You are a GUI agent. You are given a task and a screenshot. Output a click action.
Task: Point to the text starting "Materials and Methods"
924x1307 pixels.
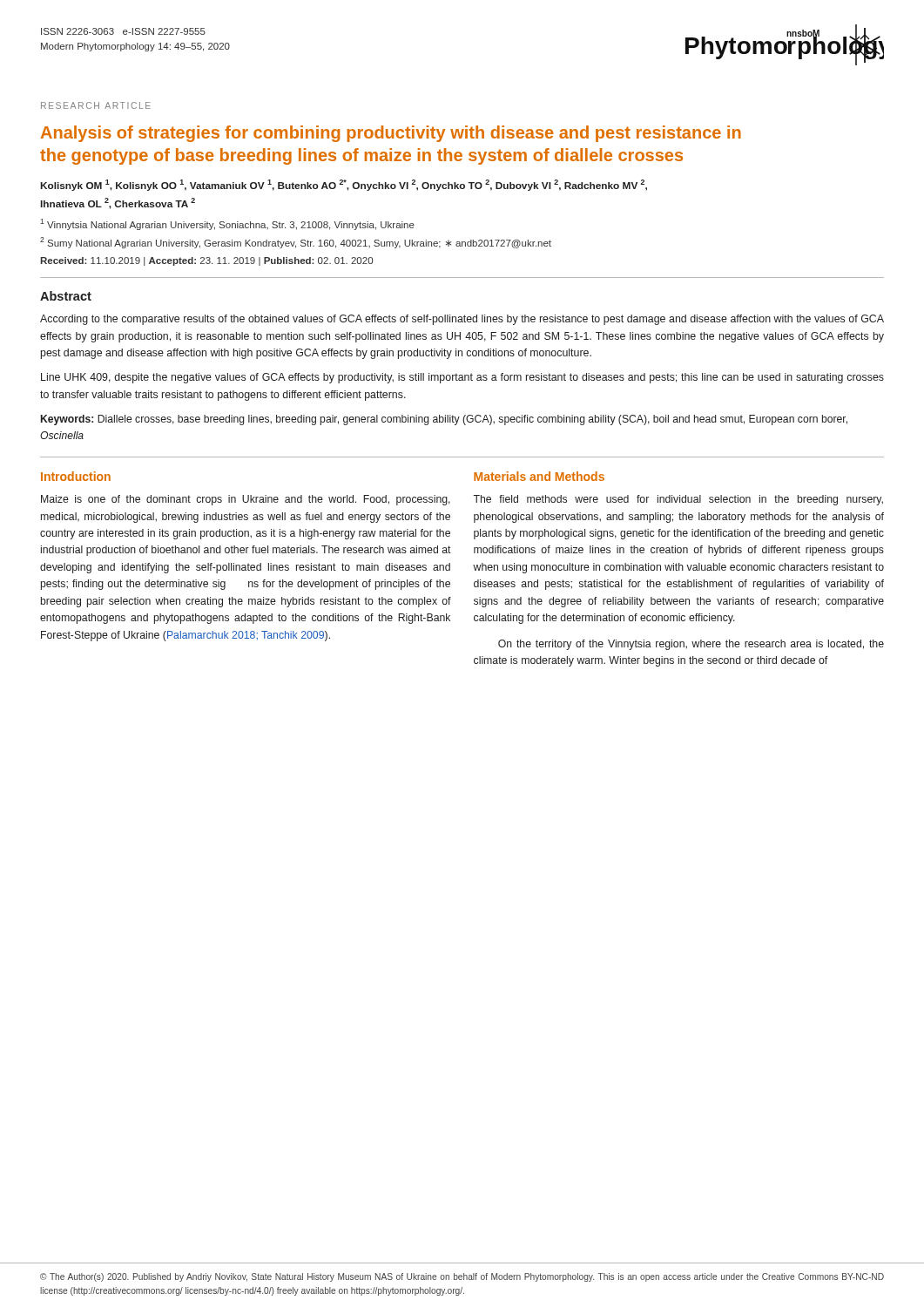[539, 477]
